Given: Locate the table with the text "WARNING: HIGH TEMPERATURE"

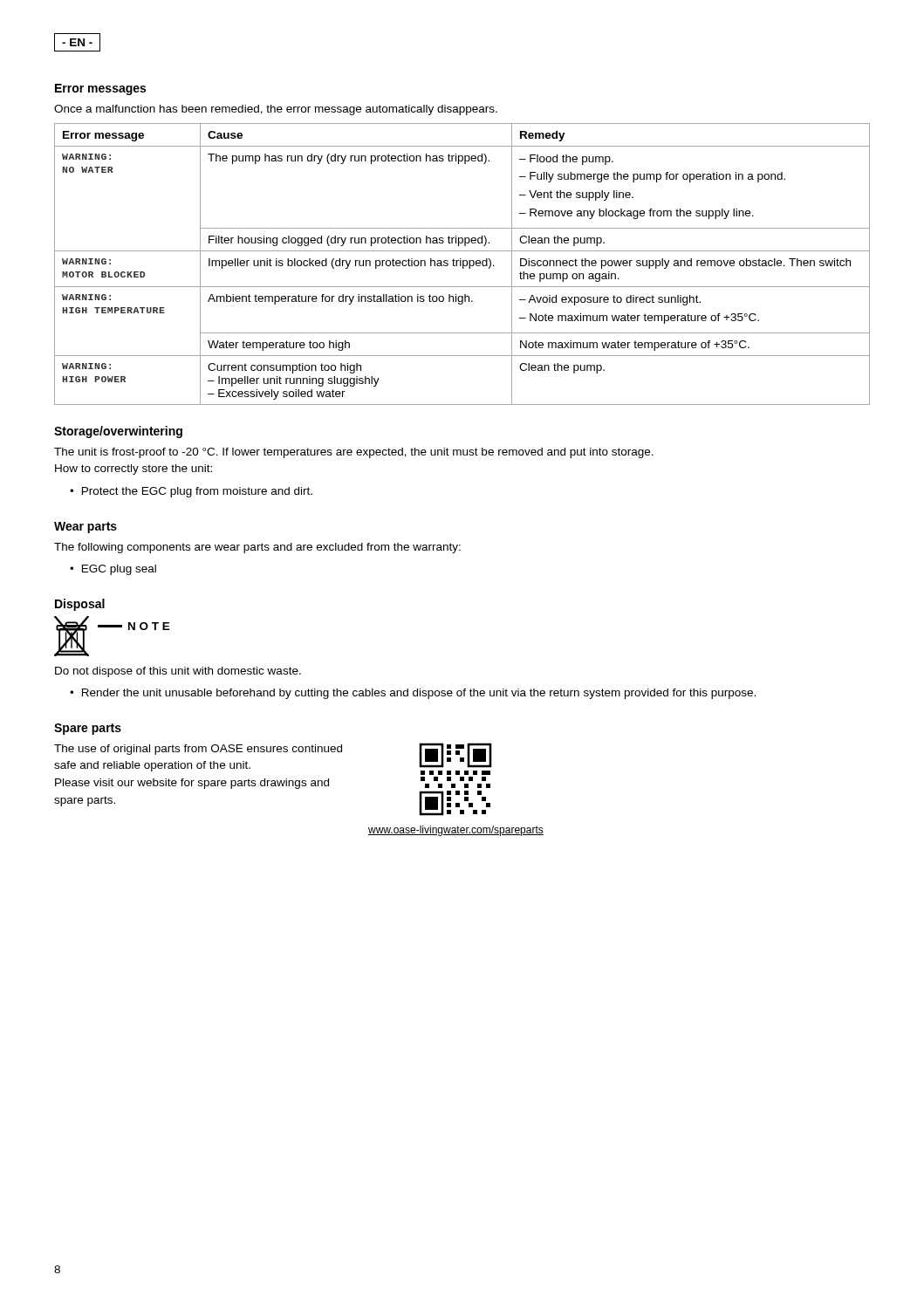Looking at the screenshot, I should (462, 264).
